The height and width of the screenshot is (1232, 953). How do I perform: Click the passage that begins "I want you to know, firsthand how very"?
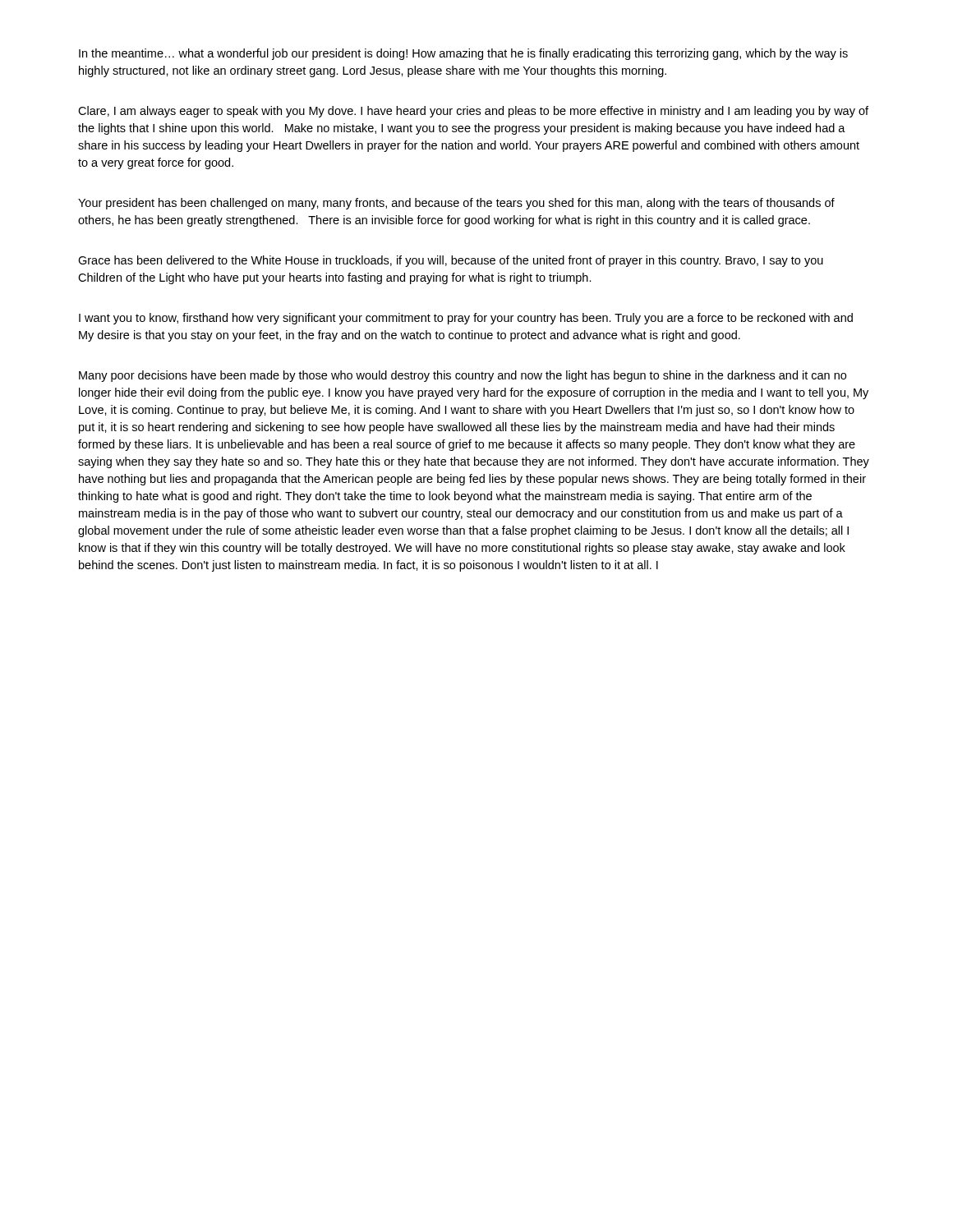tap(466, 327)
